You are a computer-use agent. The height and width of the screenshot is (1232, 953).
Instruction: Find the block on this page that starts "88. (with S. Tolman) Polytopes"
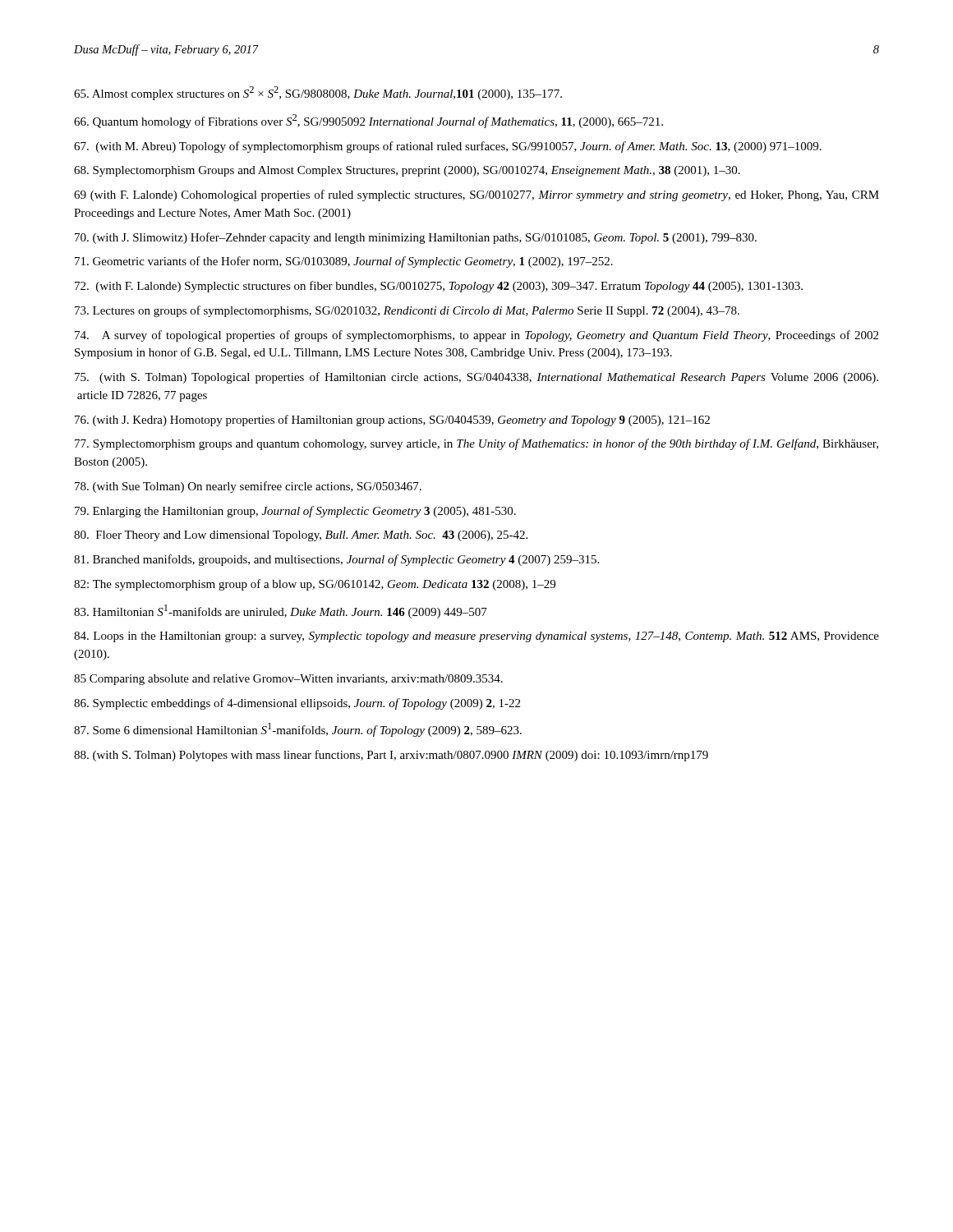tap(391, 755)
